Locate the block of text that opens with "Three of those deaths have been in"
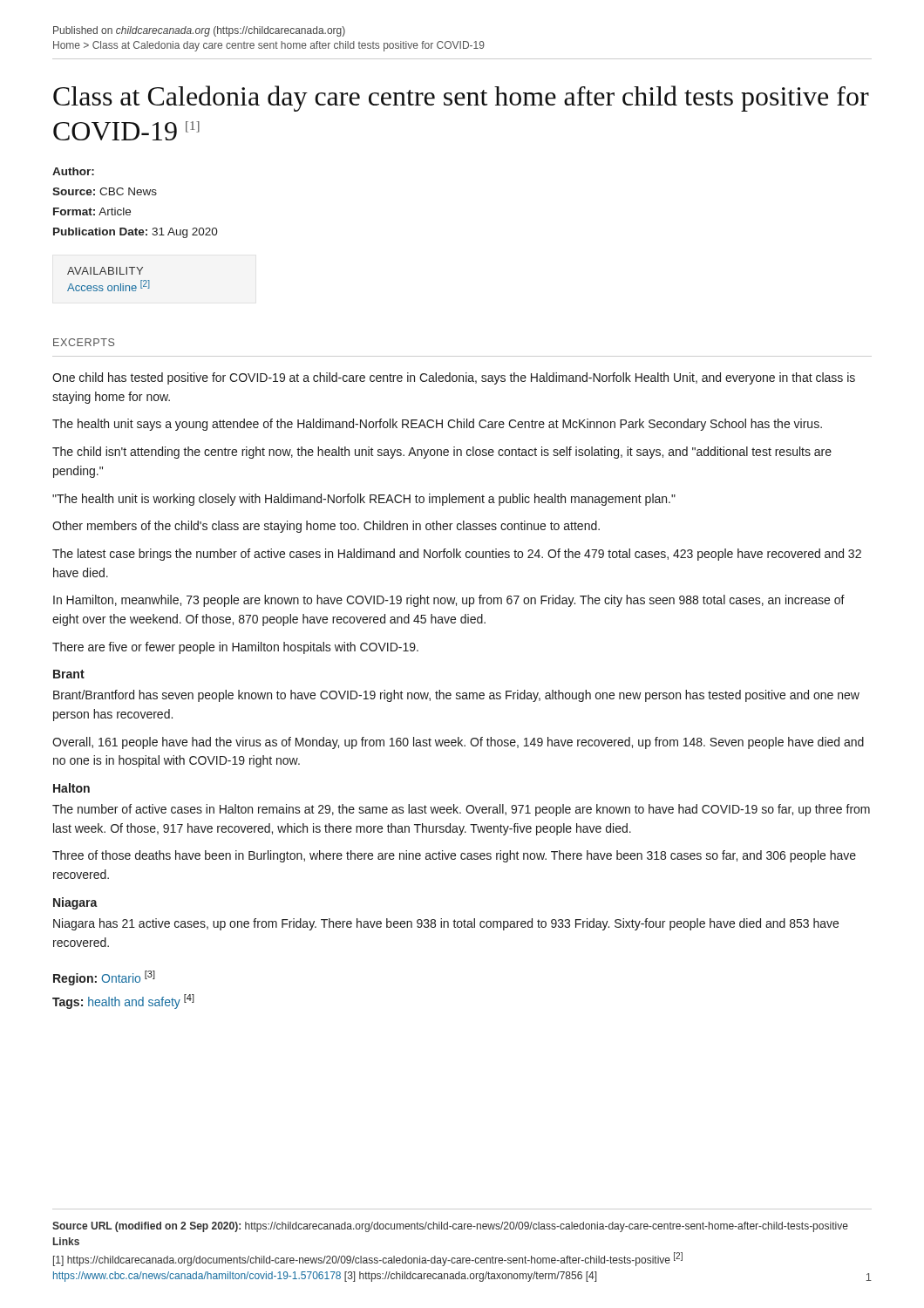 (454, 865)
